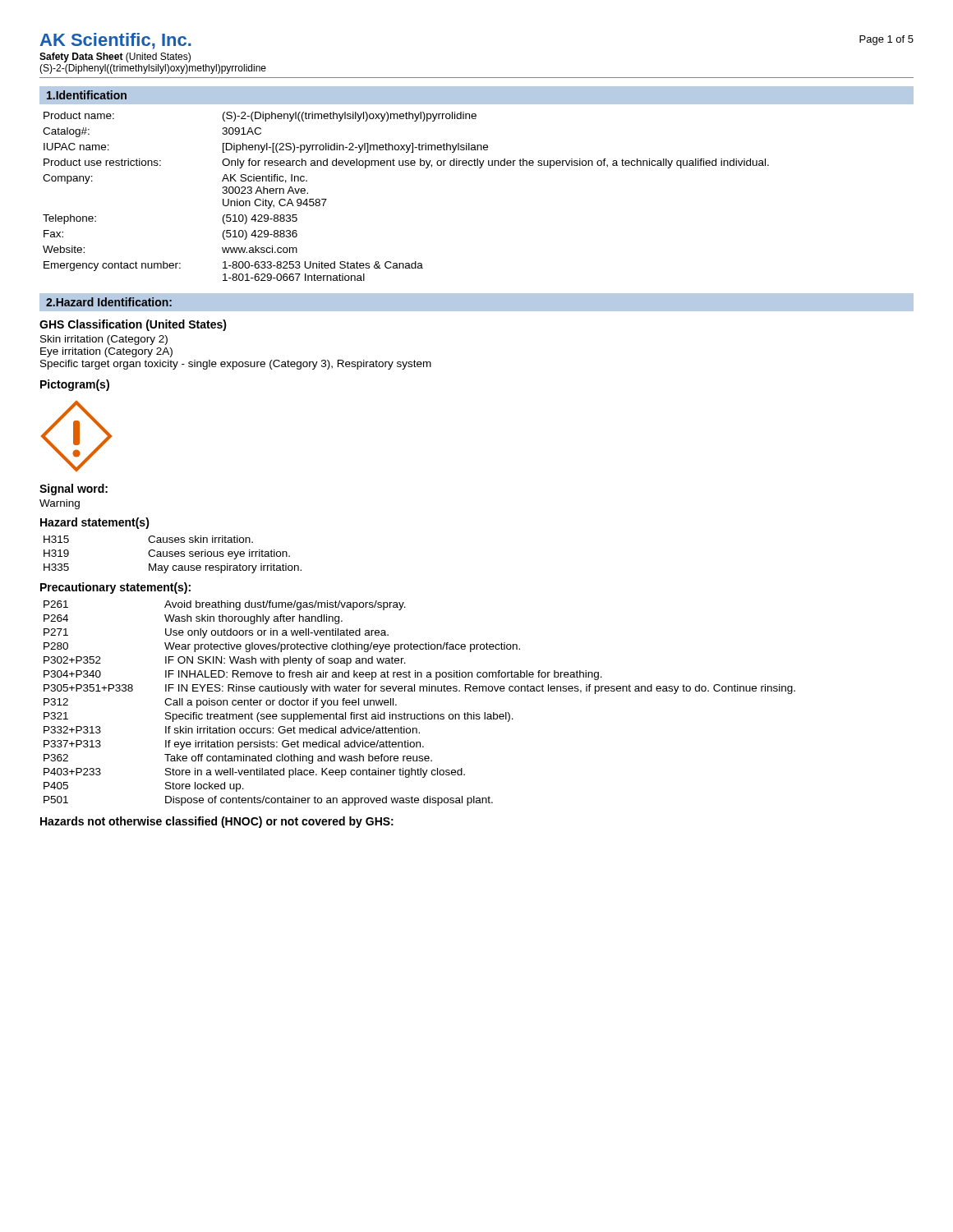The image size is (953, 1232).
Task: Click a illustration
Action: point(476,437)
